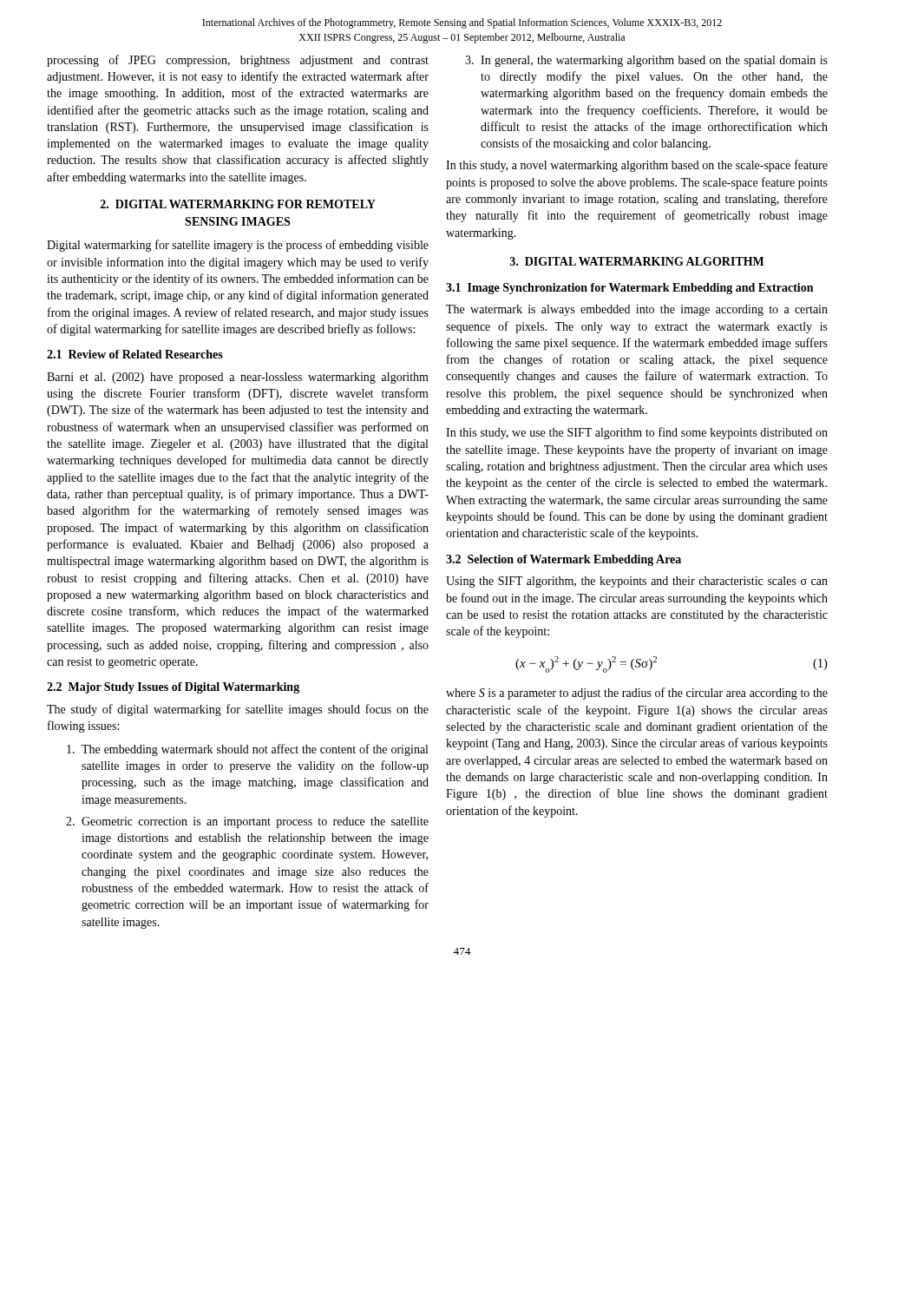Click on the text block that says "where S is a parameter to"
Viewport: 924px width, 1302px height.
click(x=637, y=752)
